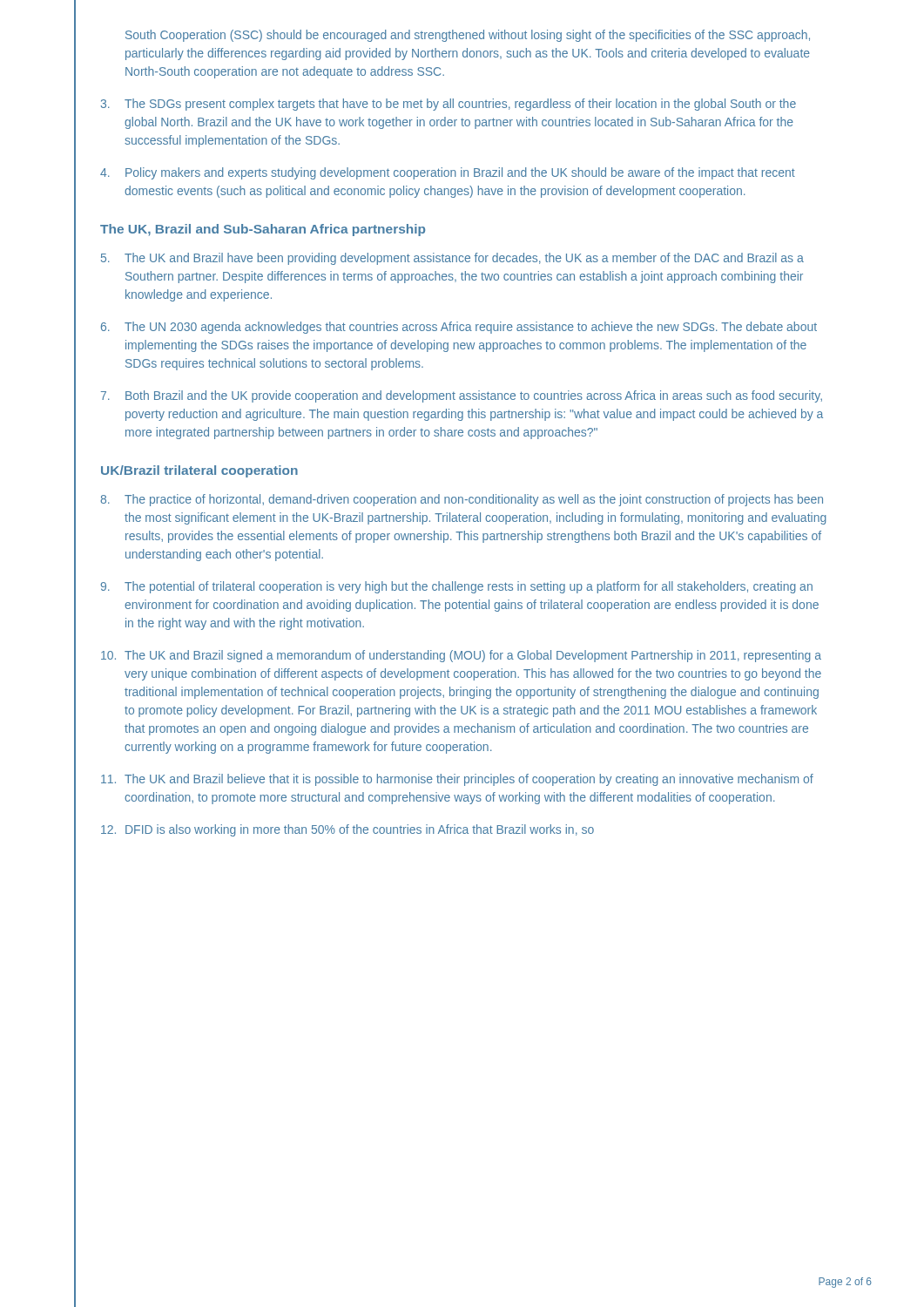Select the section header that reads "UK/Brazil trilateral cooperation"
924x1307 pixels.
199,470
